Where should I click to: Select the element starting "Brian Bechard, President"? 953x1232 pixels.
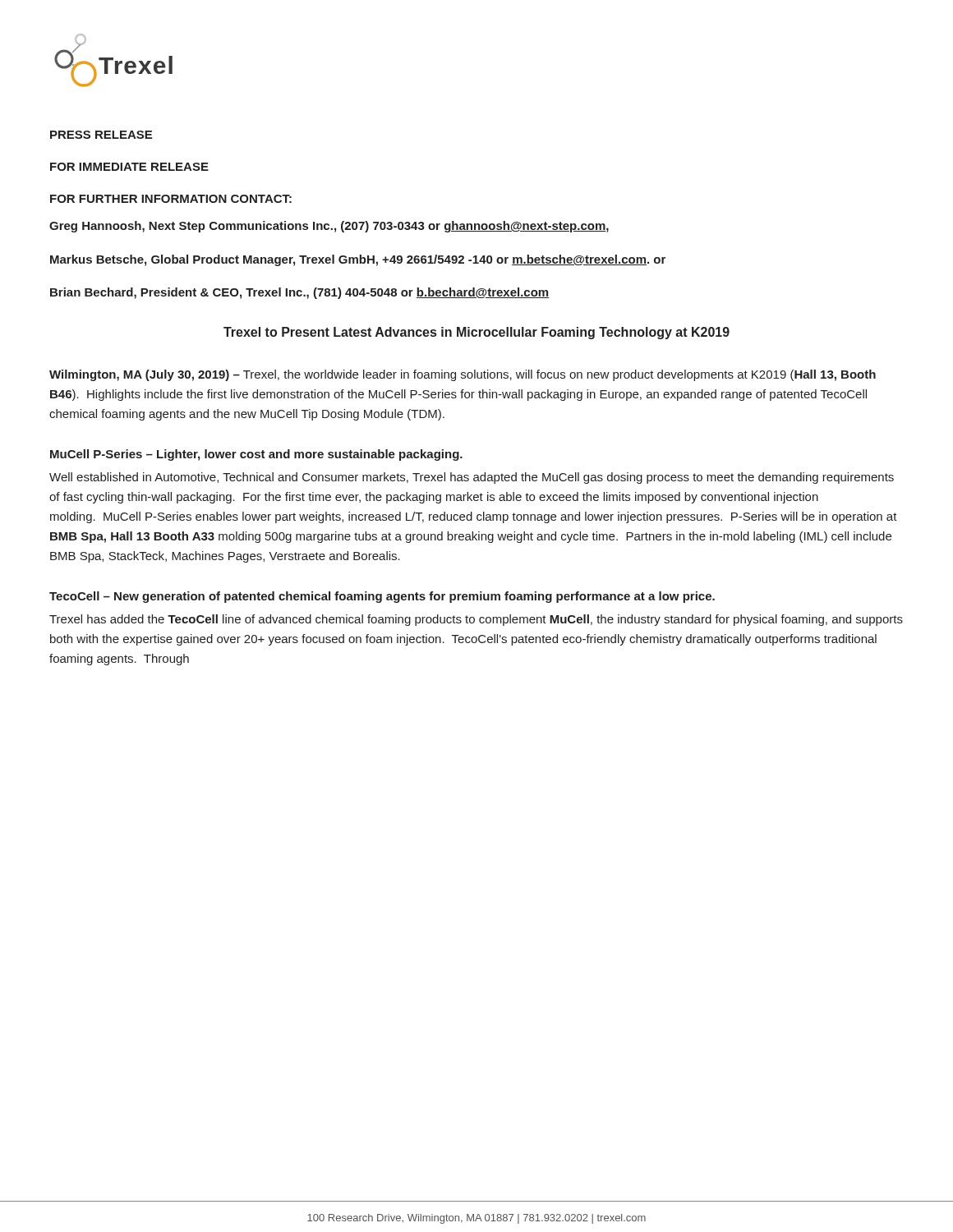pyautogui.click(x=299, y=292)
